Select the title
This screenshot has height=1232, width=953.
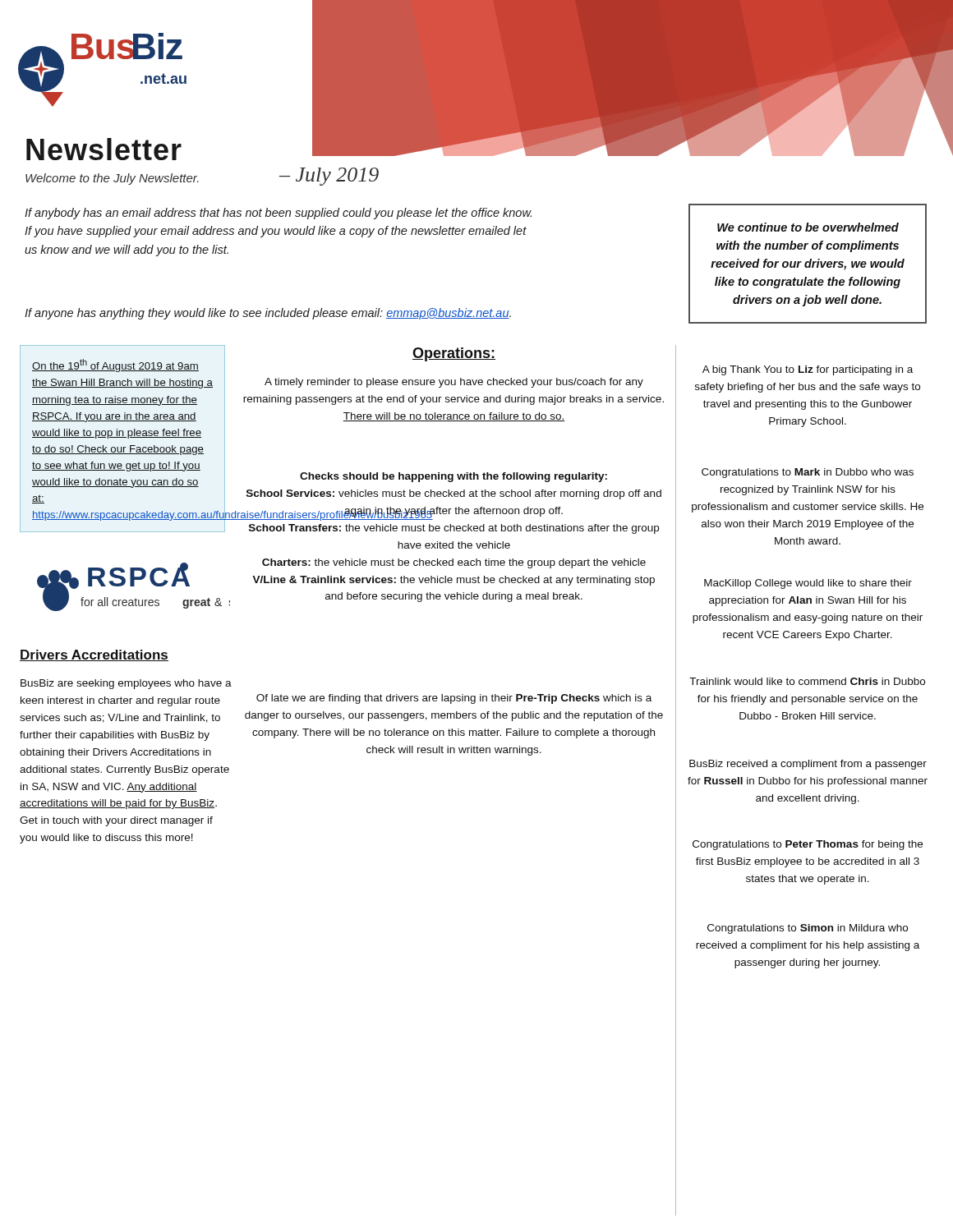(104, 150)
